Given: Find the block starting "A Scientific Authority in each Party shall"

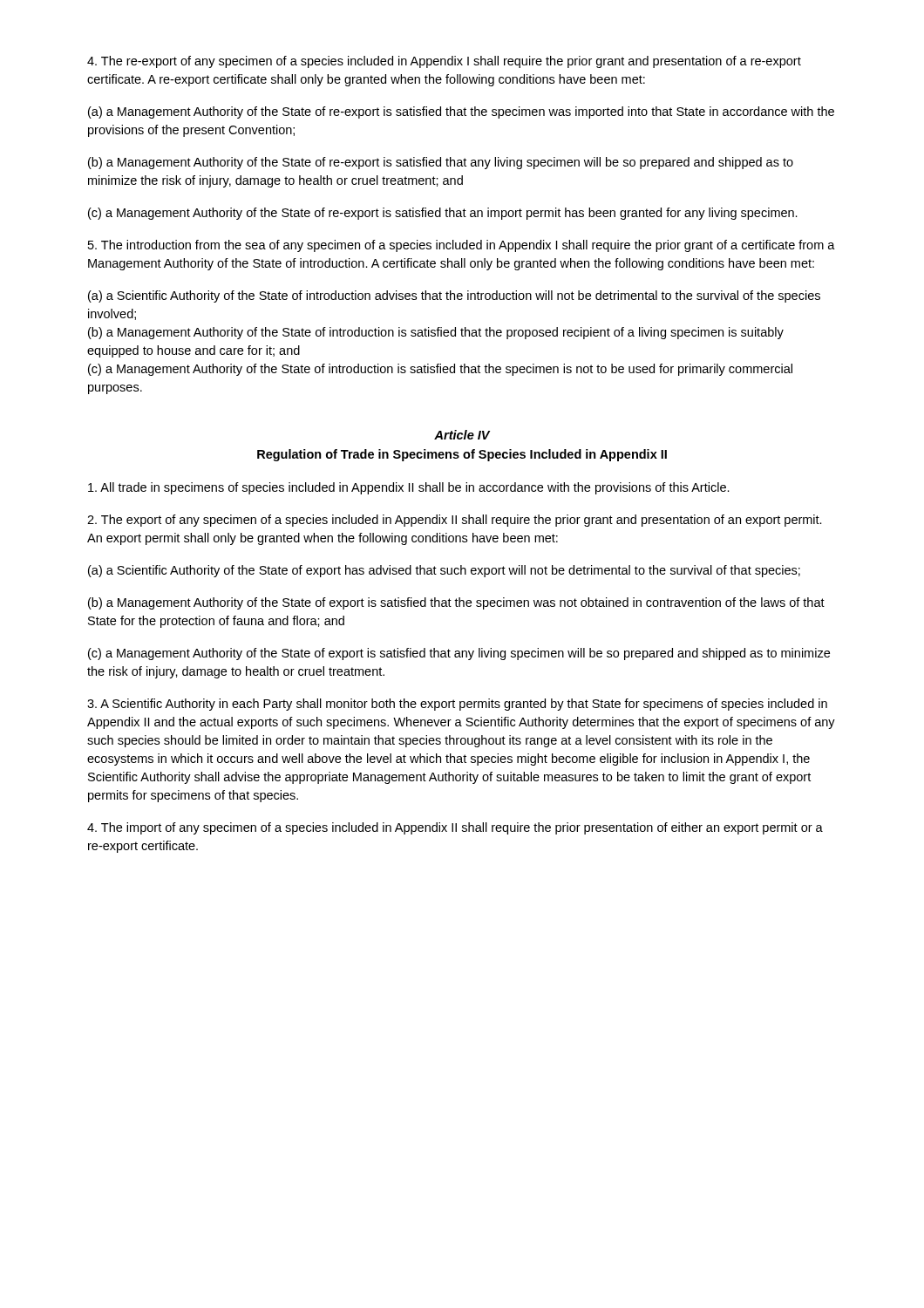Looking at the screenshot, I should coord(461,750).
